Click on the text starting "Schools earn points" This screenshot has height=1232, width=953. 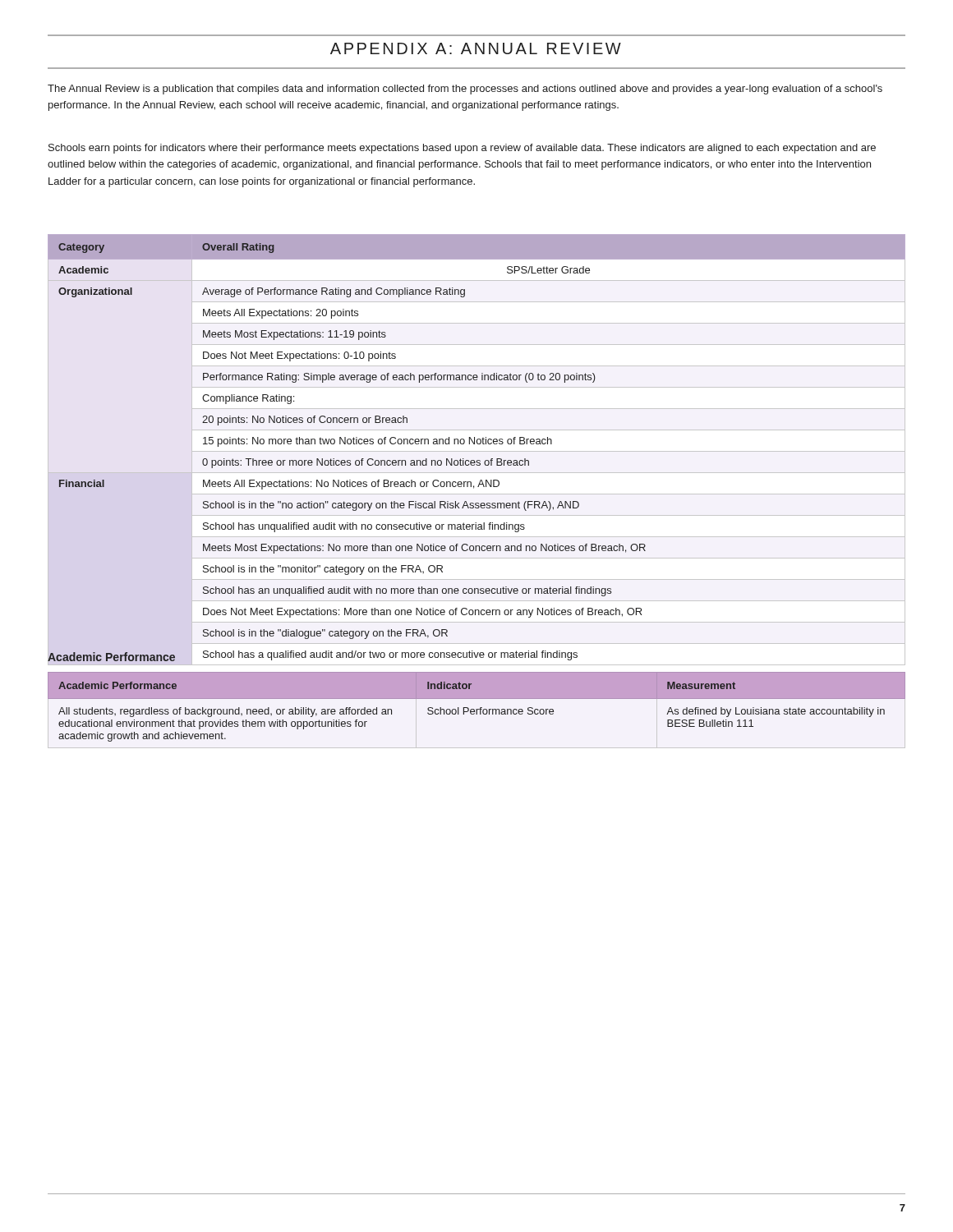click(x=462, y=164)
